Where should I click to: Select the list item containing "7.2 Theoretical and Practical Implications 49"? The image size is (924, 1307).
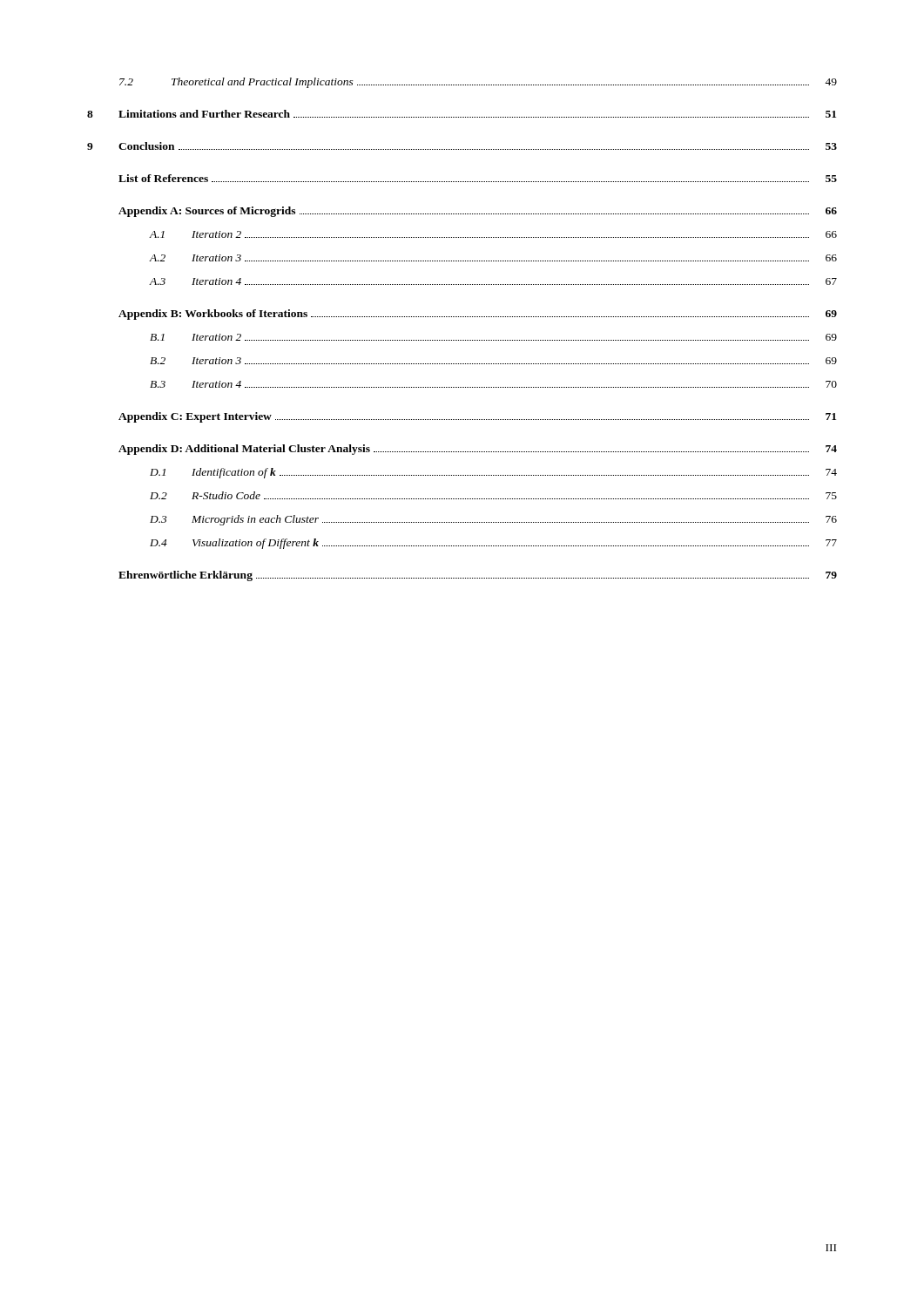tap(462, 81)
